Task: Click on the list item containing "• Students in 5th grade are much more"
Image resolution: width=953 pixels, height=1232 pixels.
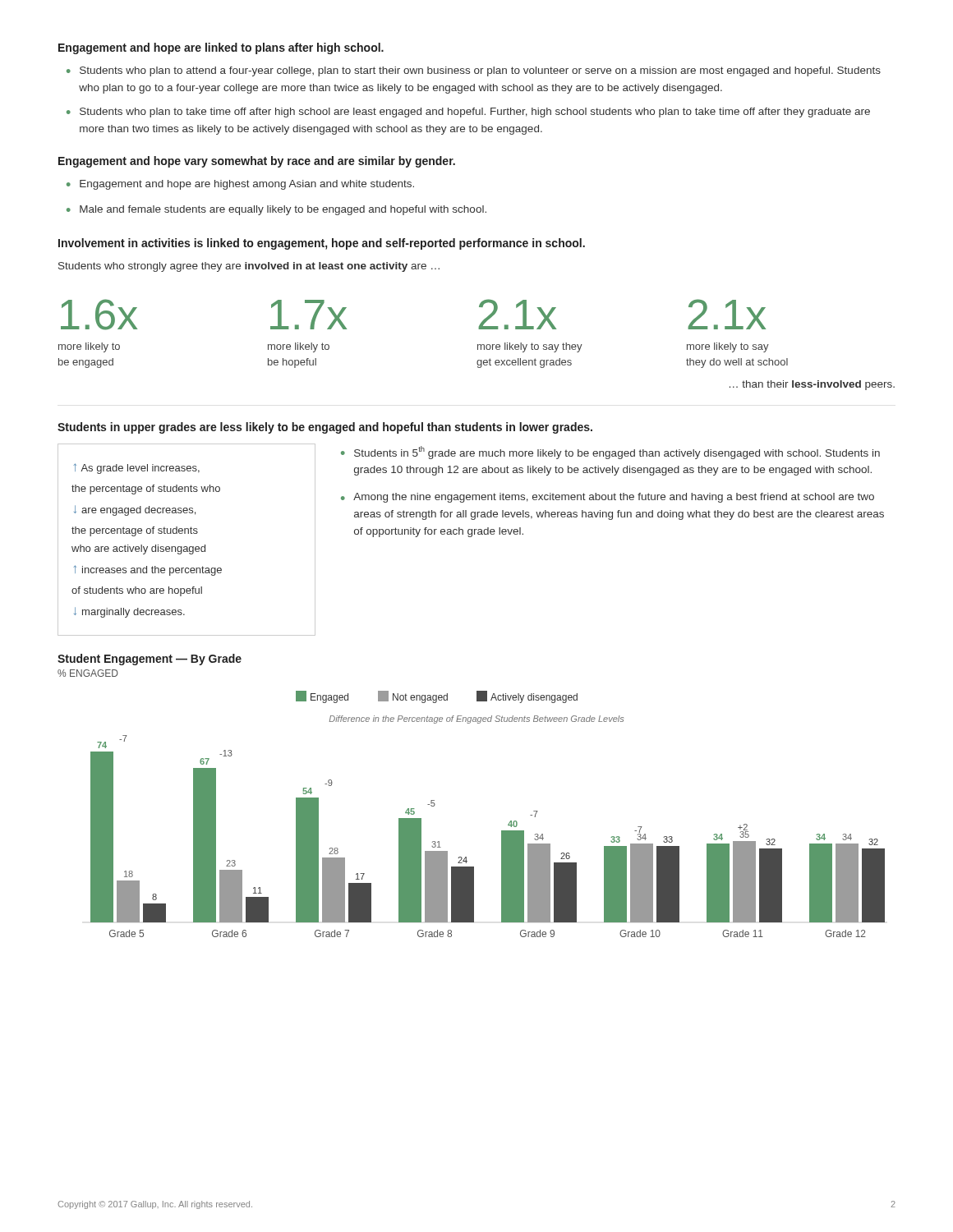Action: pyautogui.click(x=618, y=461)
